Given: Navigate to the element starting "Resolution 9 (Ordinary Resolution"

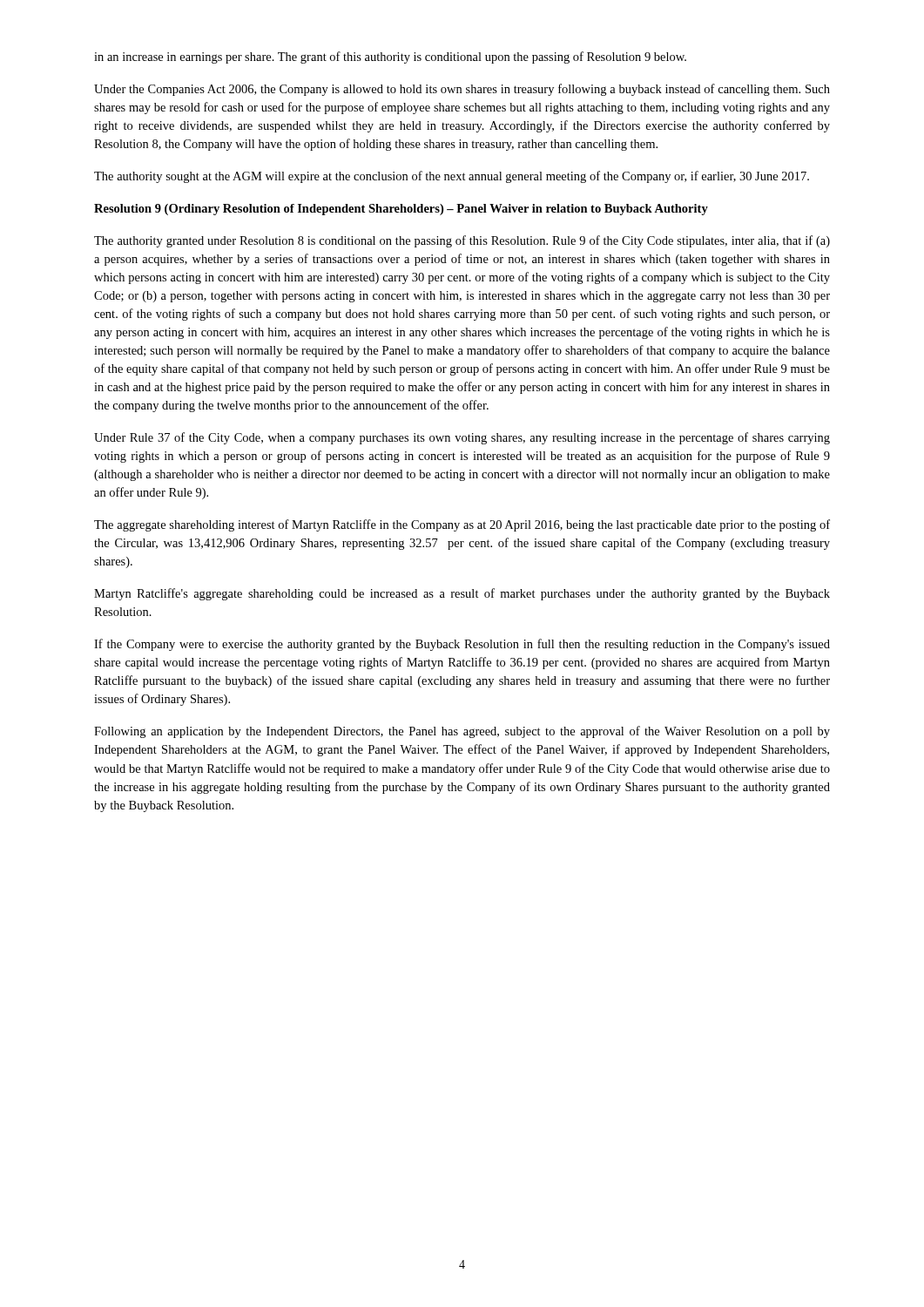Looking at the screenshot, I should 401,208.
